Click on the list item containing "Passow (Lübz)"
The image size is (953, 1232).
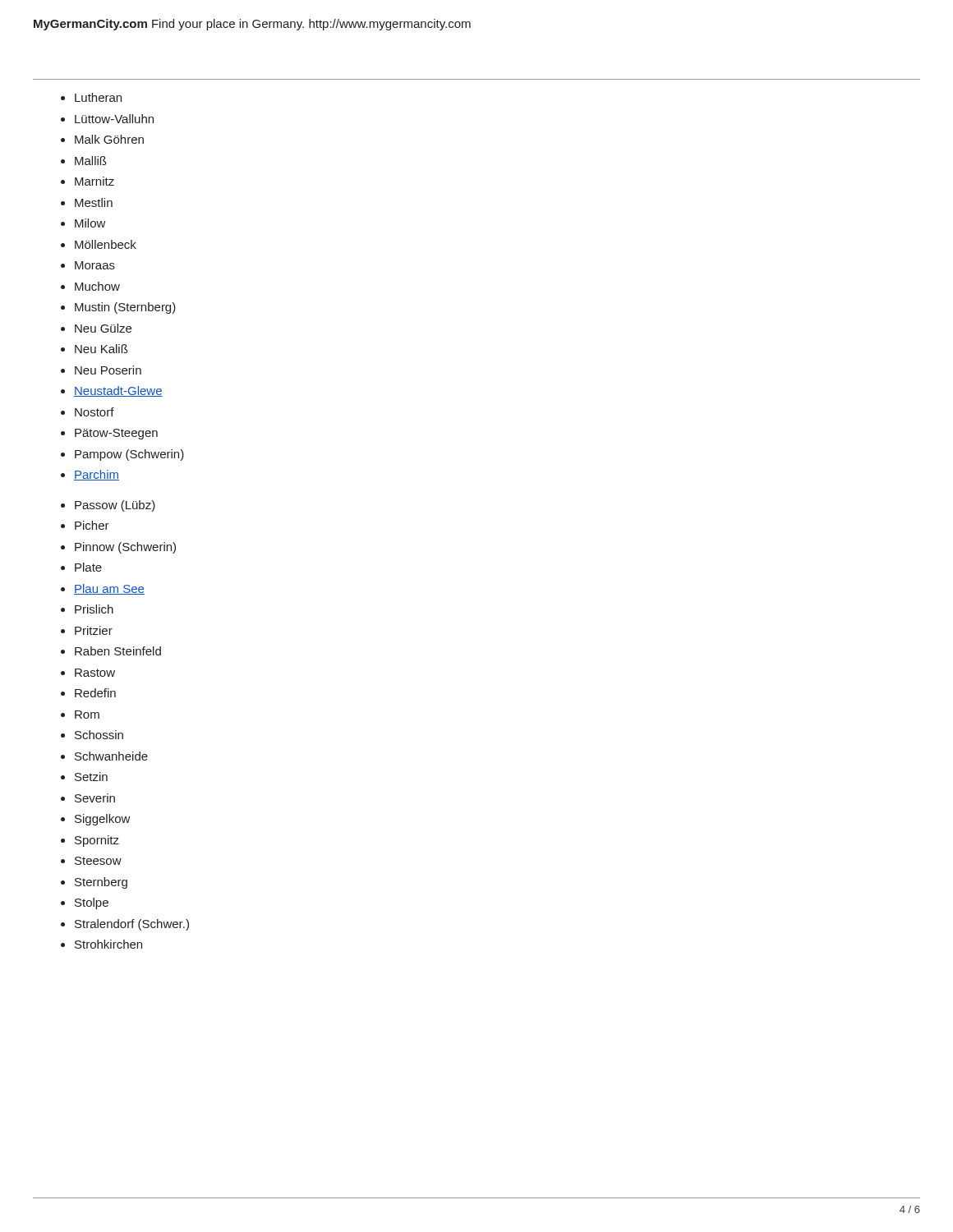pos(115,506)
